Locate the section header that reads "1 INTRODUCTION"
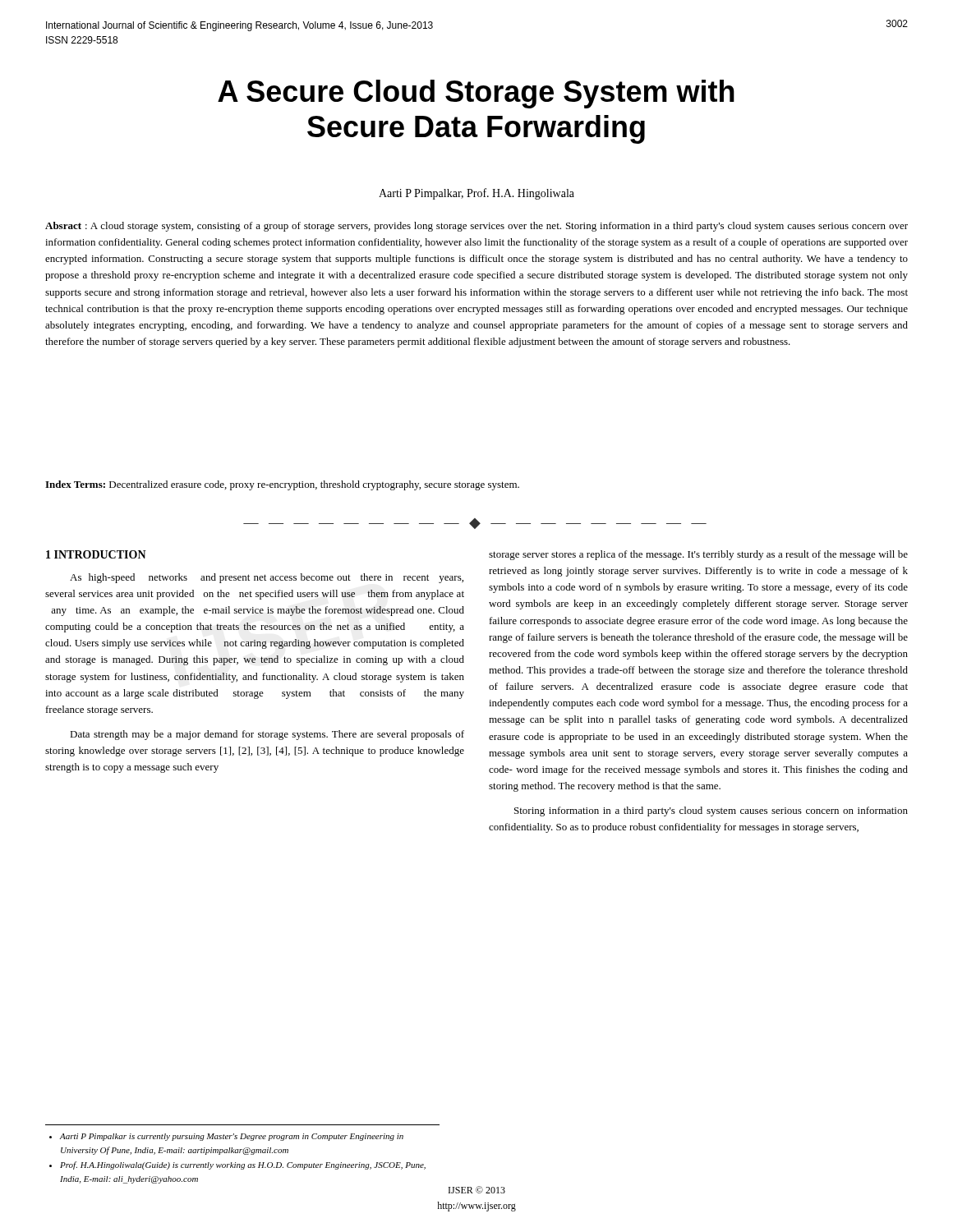953x1232 pixels. (x=95, y=555)
